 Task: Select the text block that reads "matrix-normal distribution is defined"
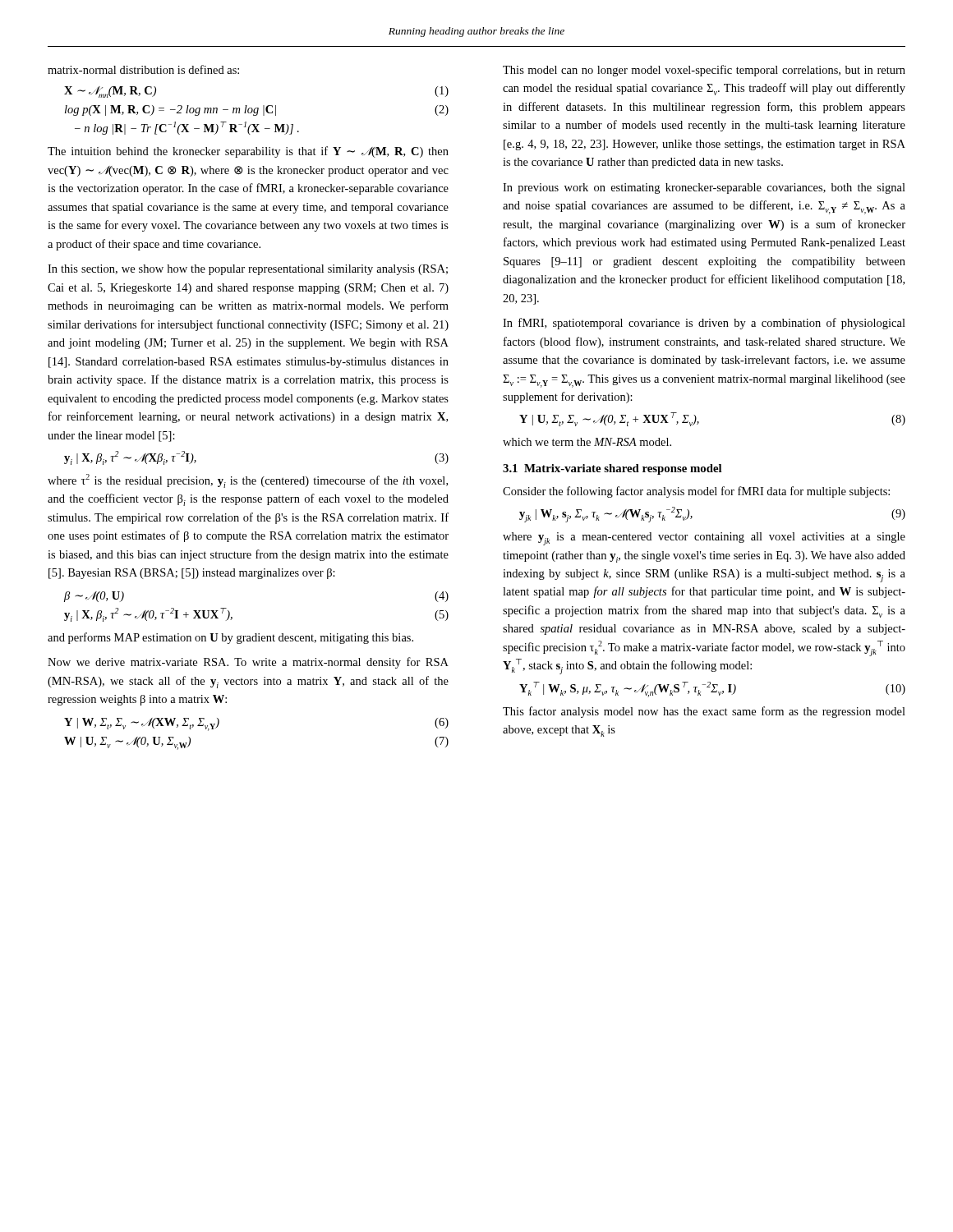144,70
